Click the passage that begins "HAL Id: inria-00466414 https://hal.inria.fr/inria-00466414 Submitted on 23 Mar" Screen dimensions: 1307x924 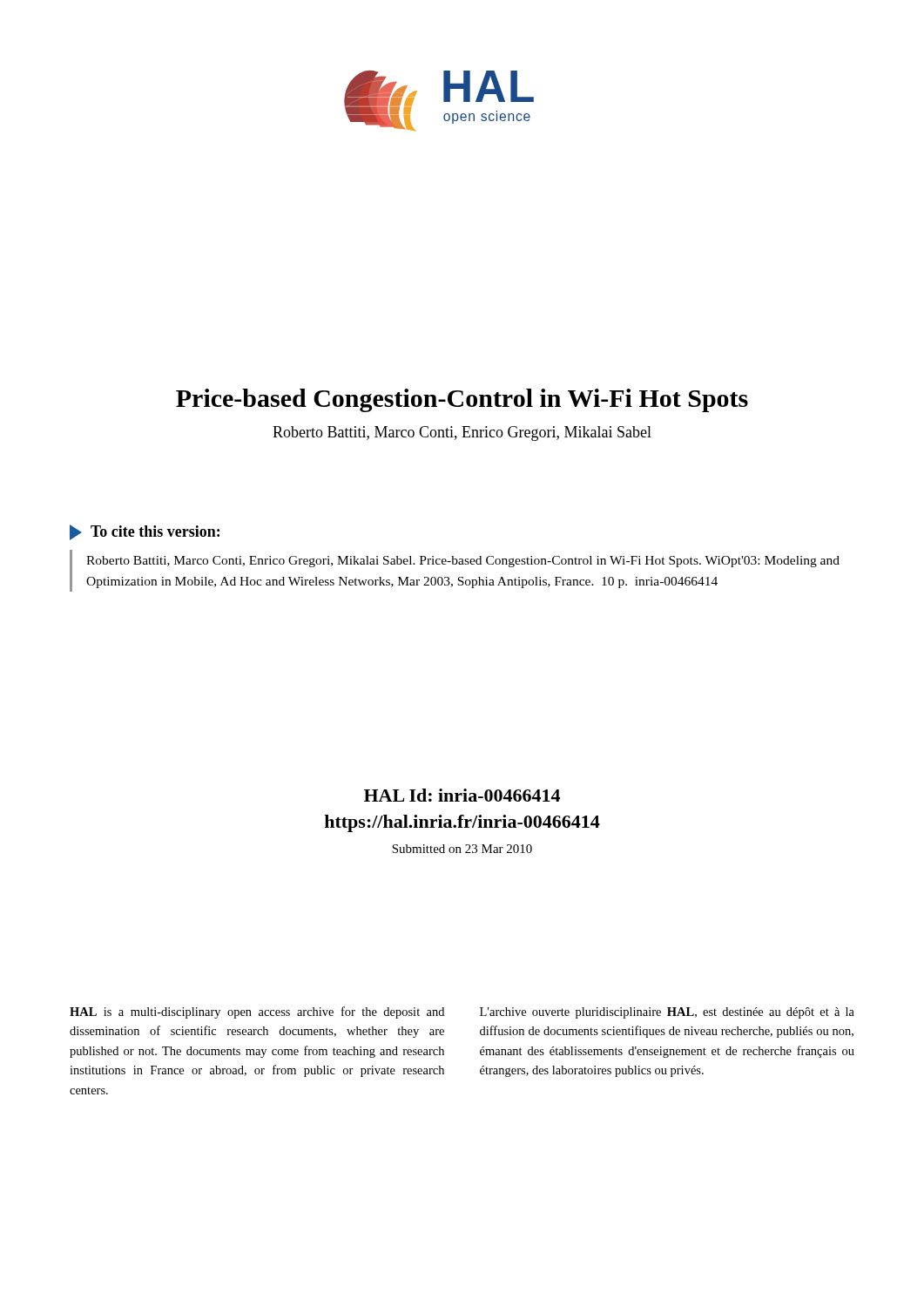(462, 820)
